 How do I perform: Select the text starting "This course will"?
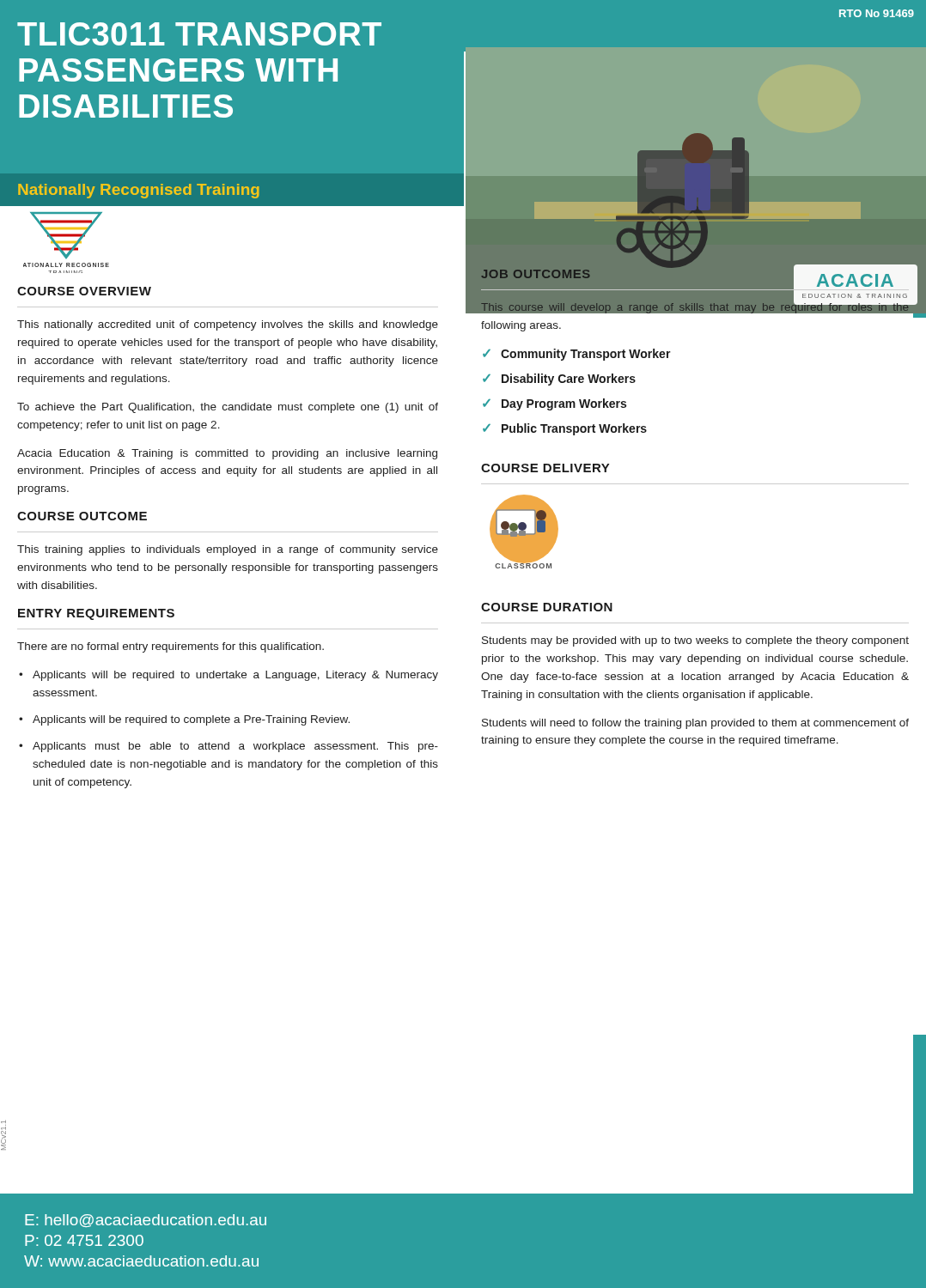695,317
